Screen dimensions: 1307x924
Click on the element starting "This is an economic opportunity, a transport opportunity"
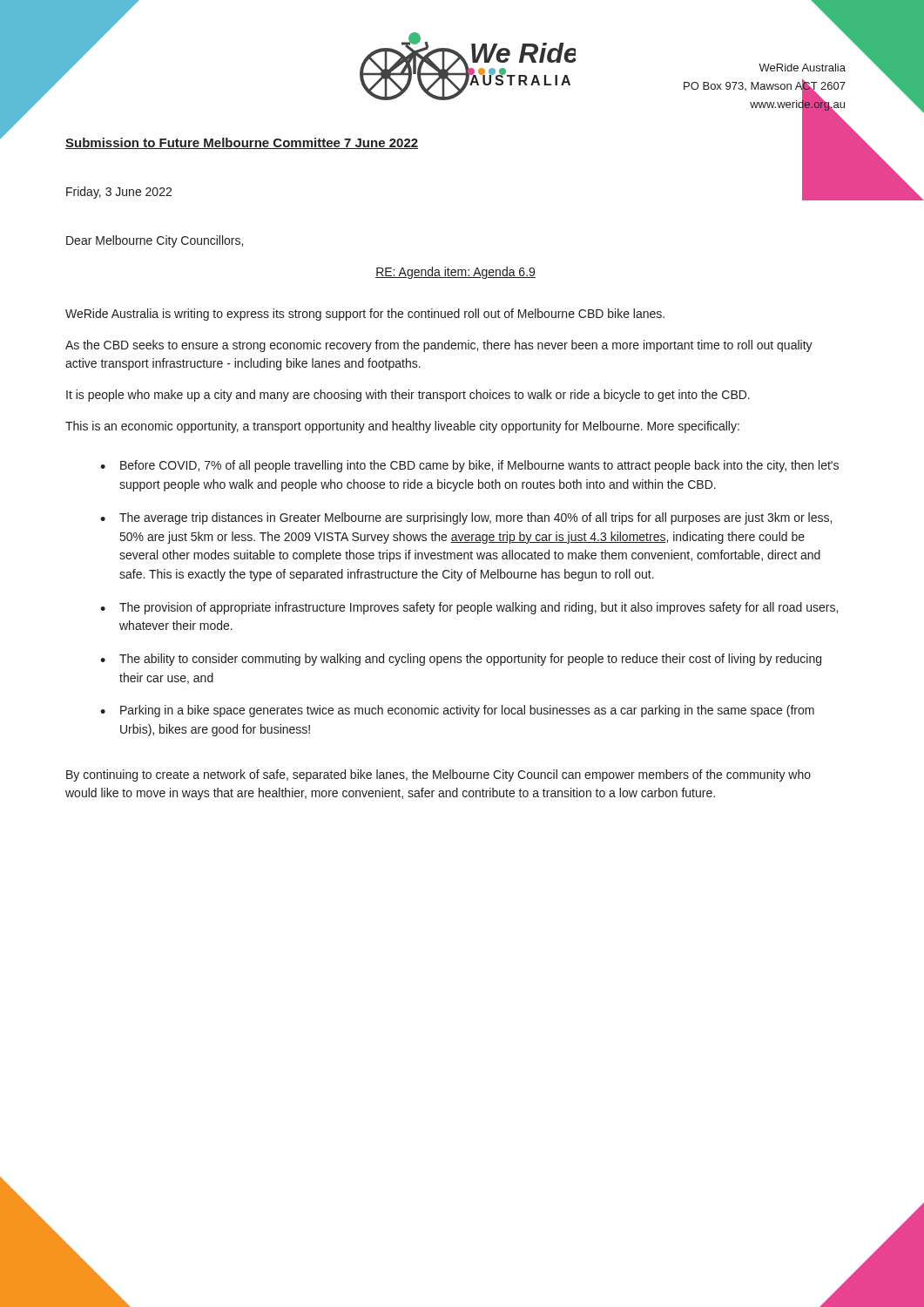(403, 426)
